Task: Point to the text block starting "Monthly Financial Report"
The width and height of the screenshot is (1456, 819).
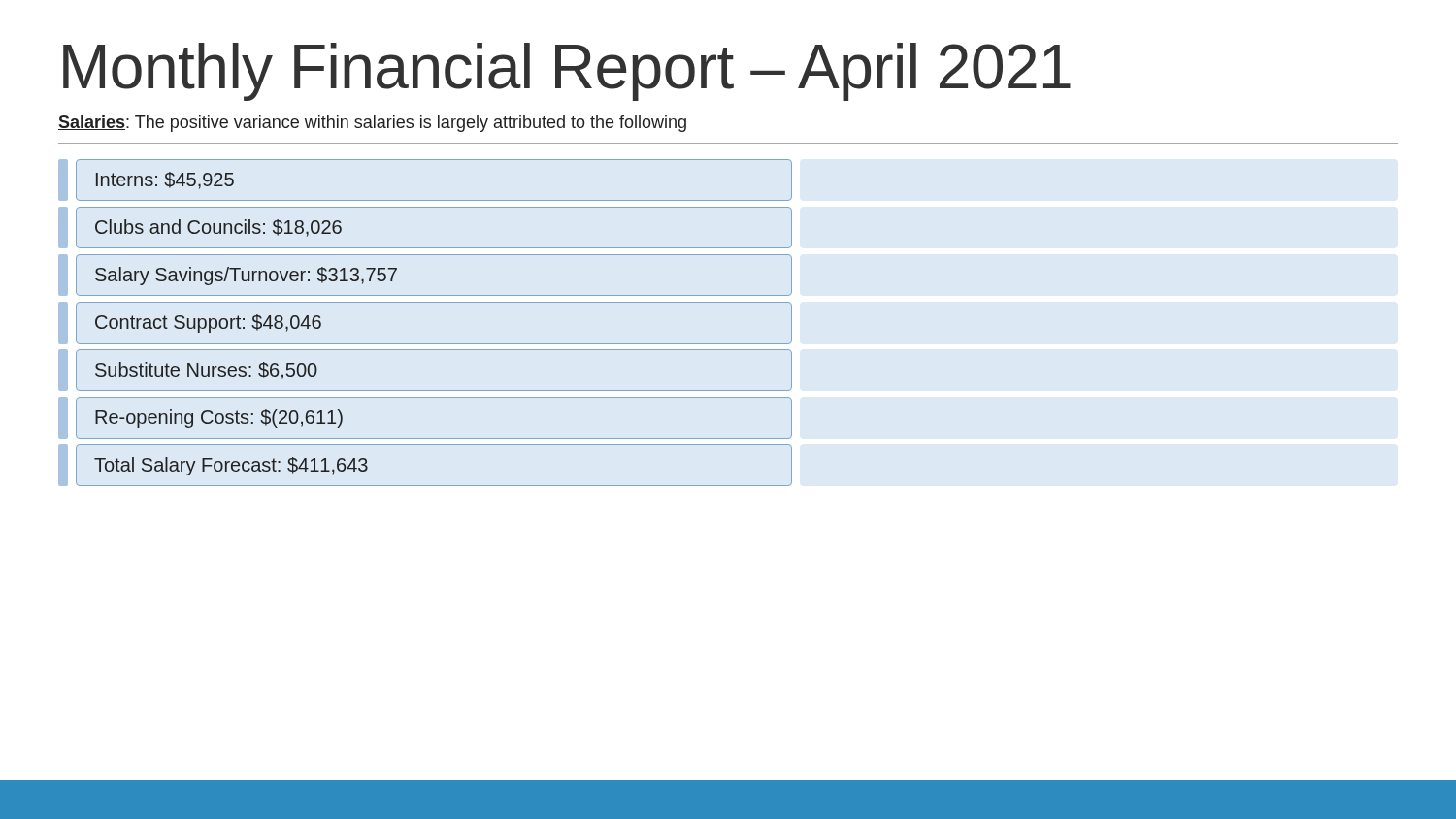Action: 566,67
